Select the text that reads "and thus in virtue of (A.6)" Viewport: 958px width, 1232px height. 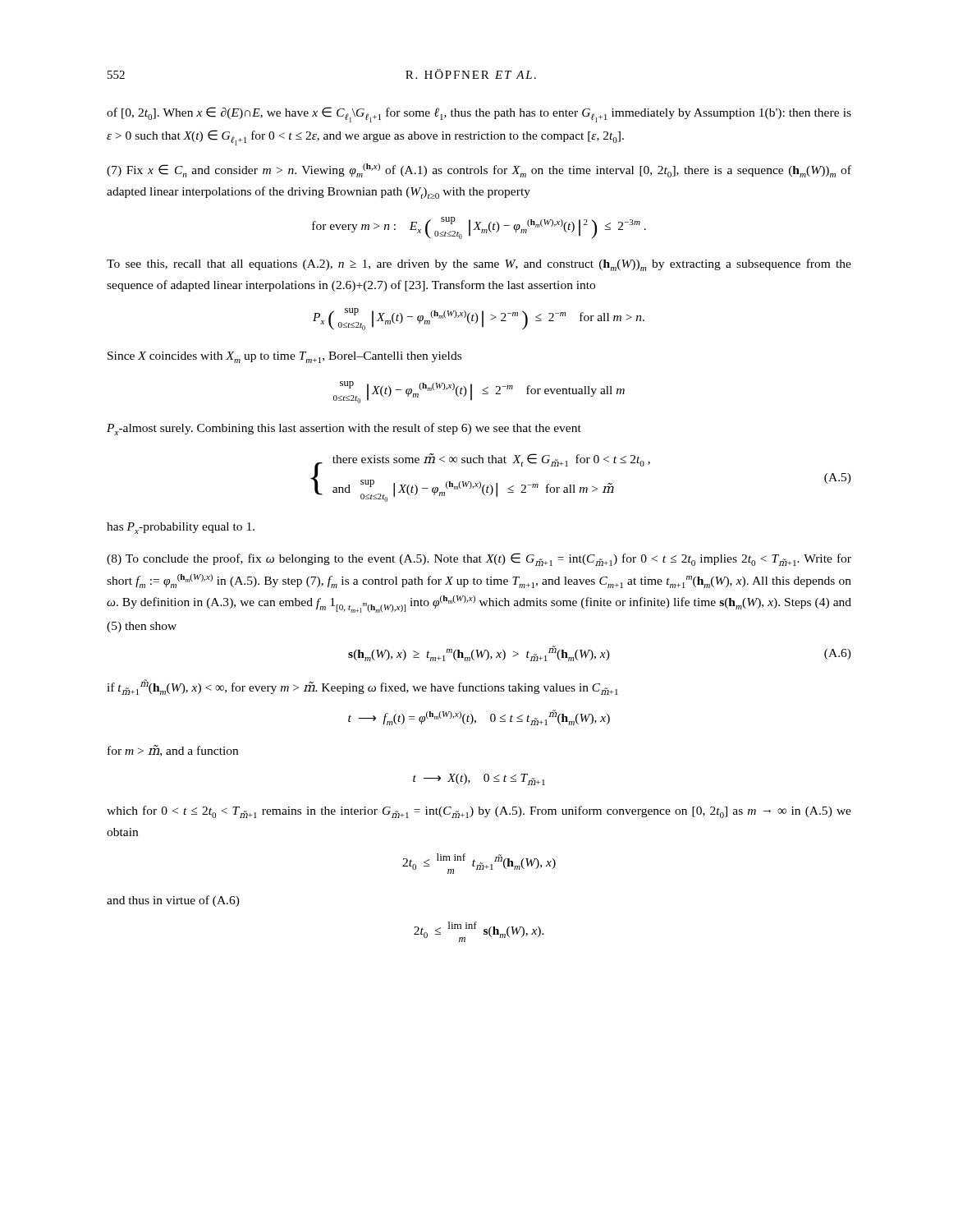(173, 900)
